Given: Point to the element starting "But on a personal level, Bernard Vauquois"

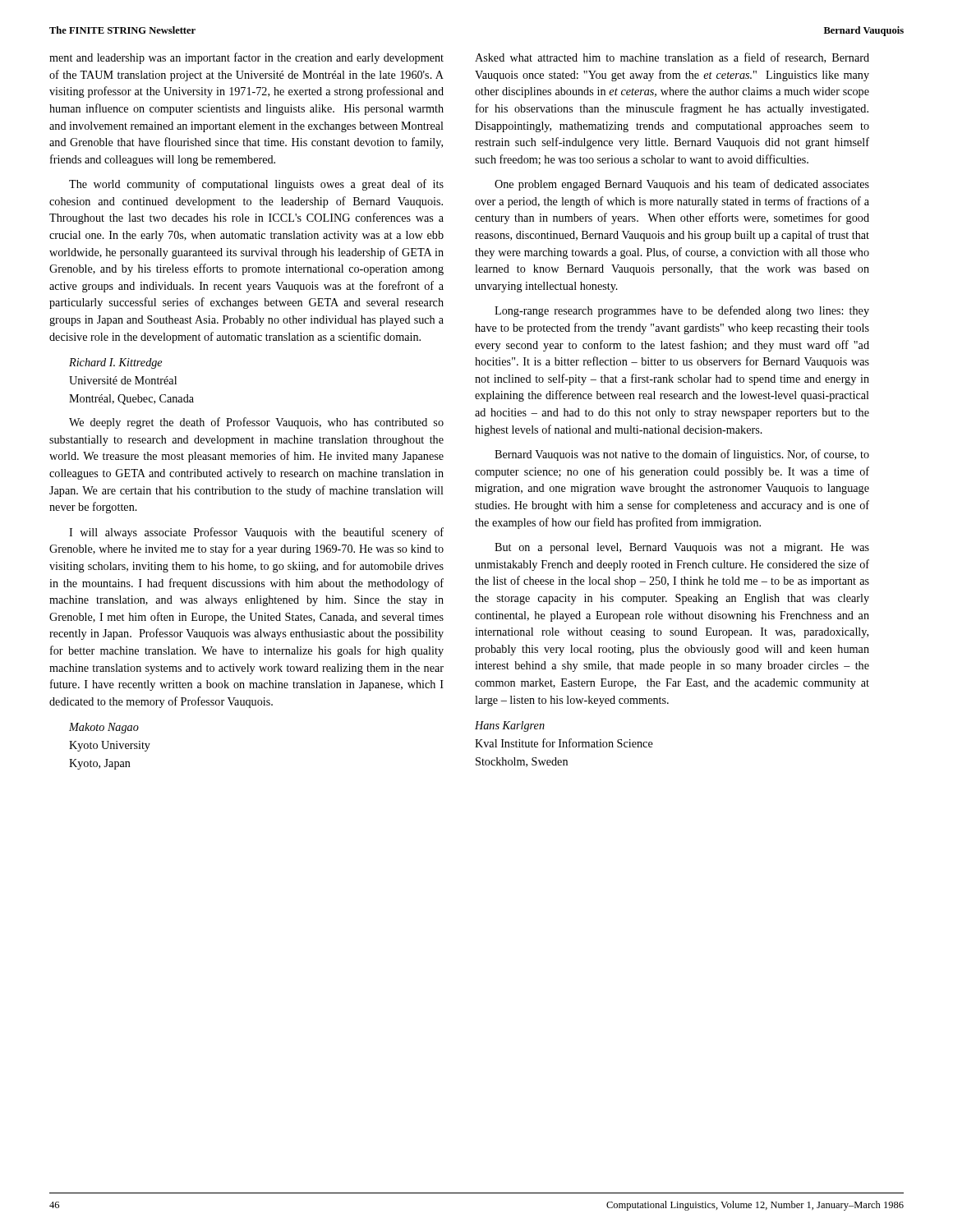Looking at the screenshot, I should click(x=672, y=623).
